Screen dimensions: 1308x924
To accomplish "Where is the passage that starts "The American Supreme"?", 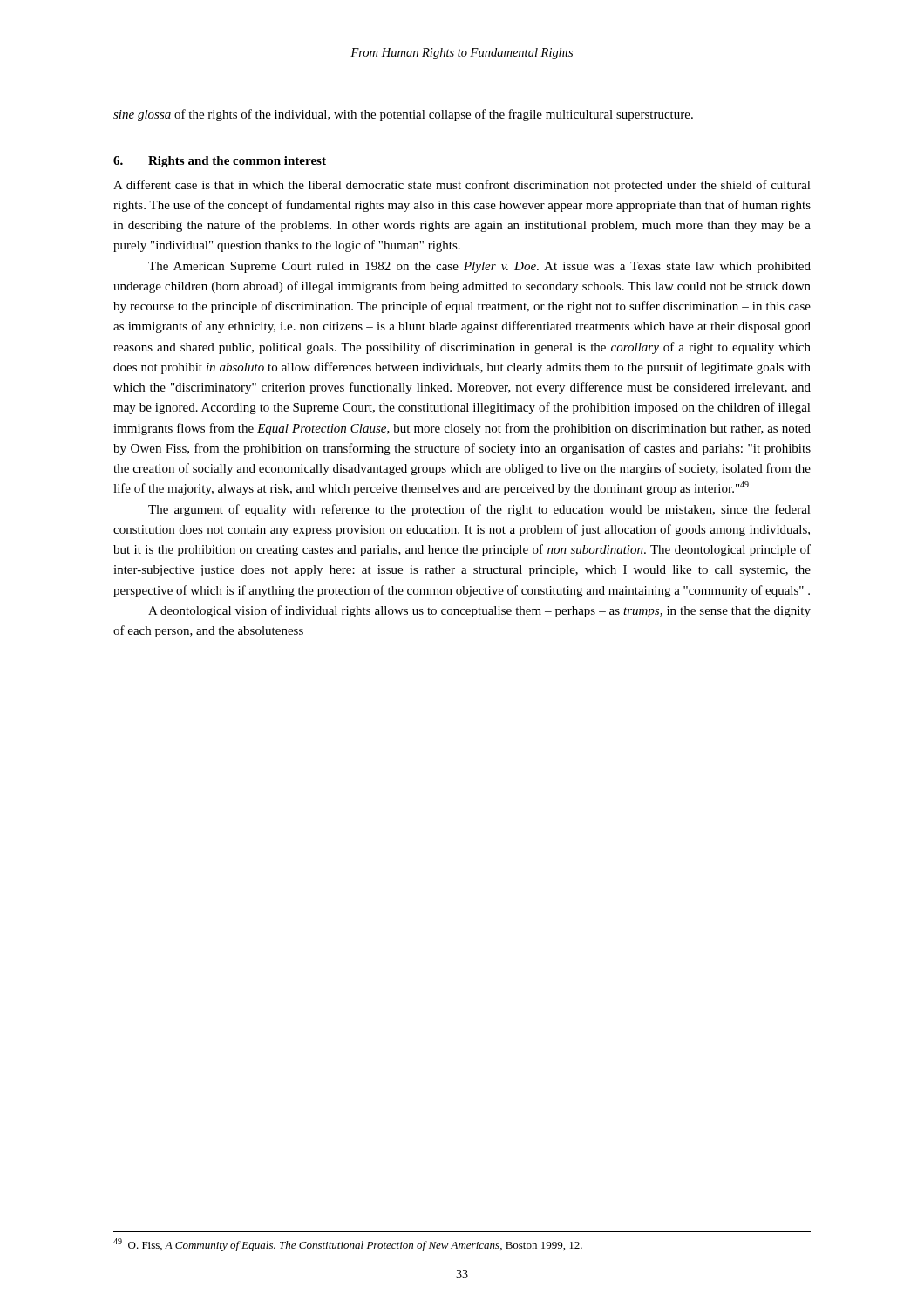I will click(462, 377).
